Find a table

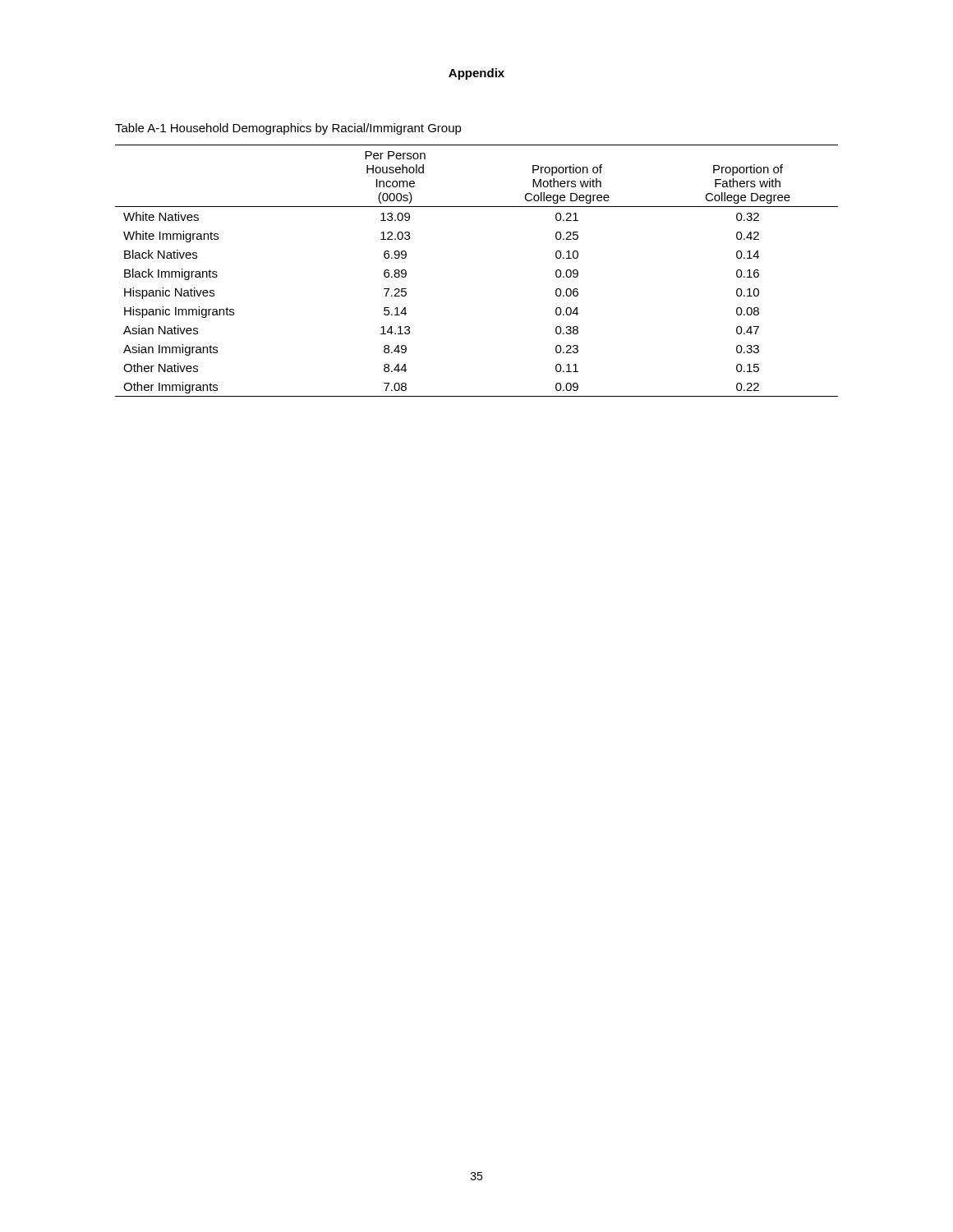point(476,271)
